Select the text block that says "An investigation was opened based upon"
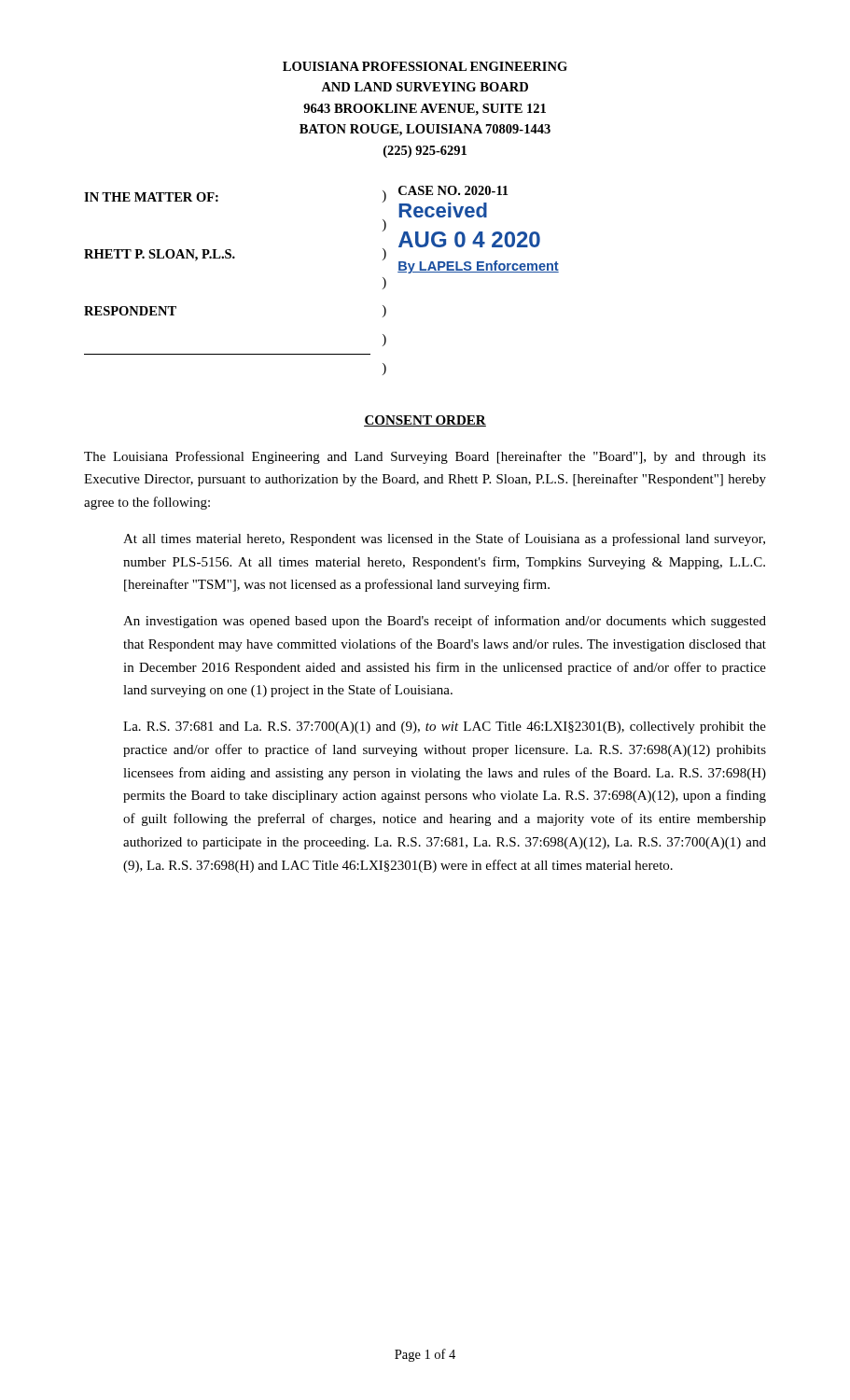The width and height of the screenshot is (850, 1400). pos(445,655)
